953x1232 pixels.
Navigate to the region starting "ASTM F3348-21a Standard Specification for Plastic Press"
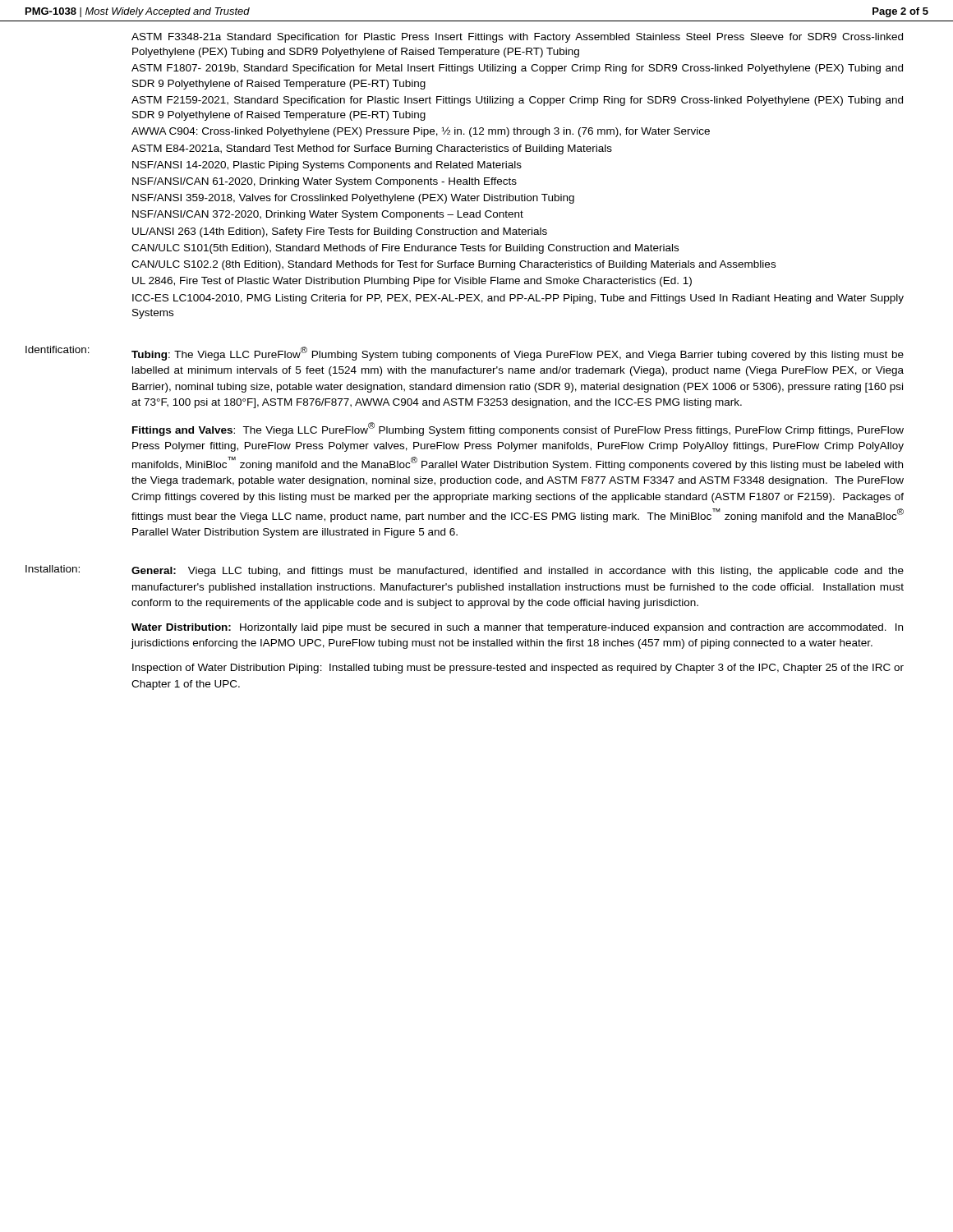[x=518, y=44]
